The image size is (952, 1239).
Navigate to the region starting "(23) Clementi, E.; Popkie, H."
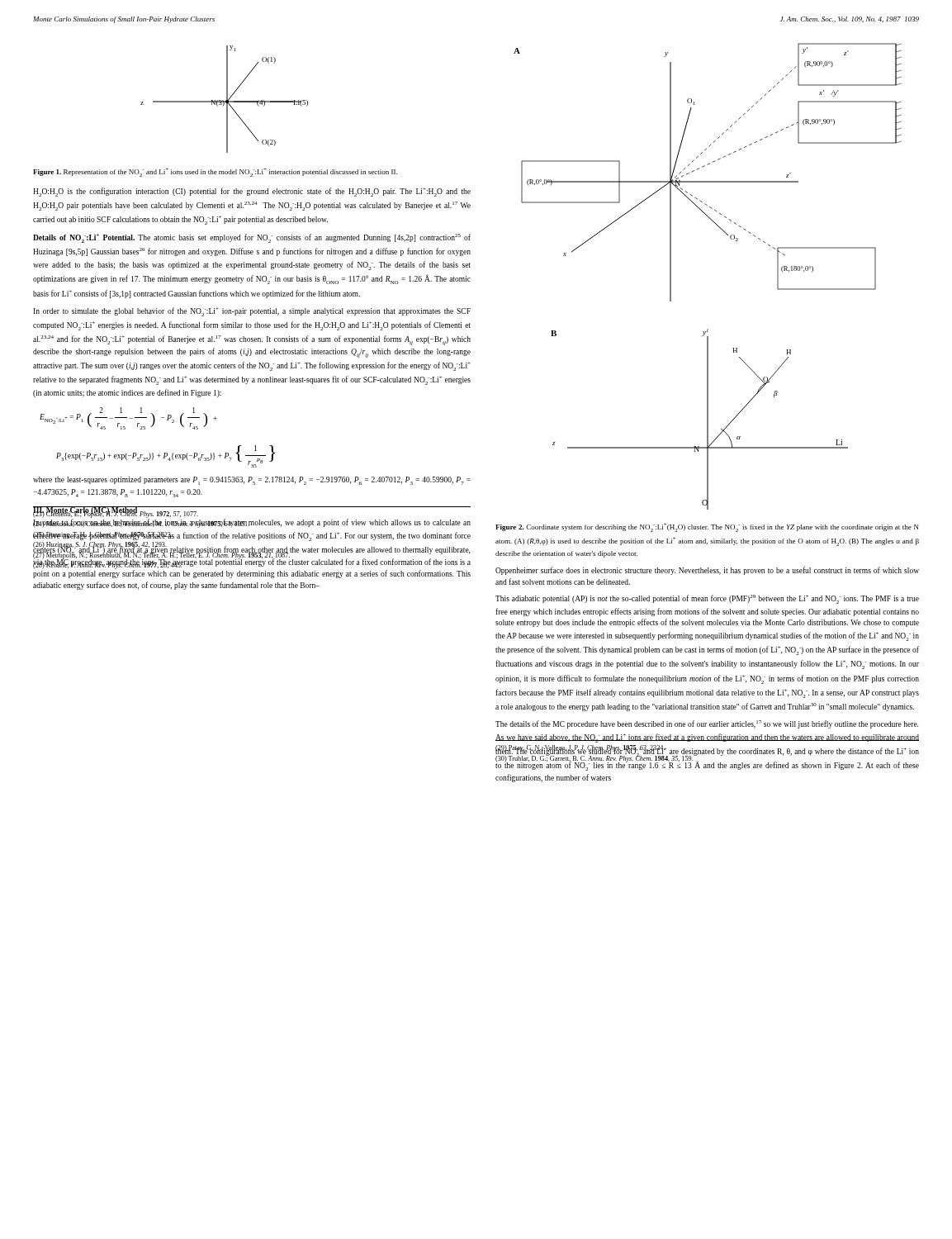point(252,540)
